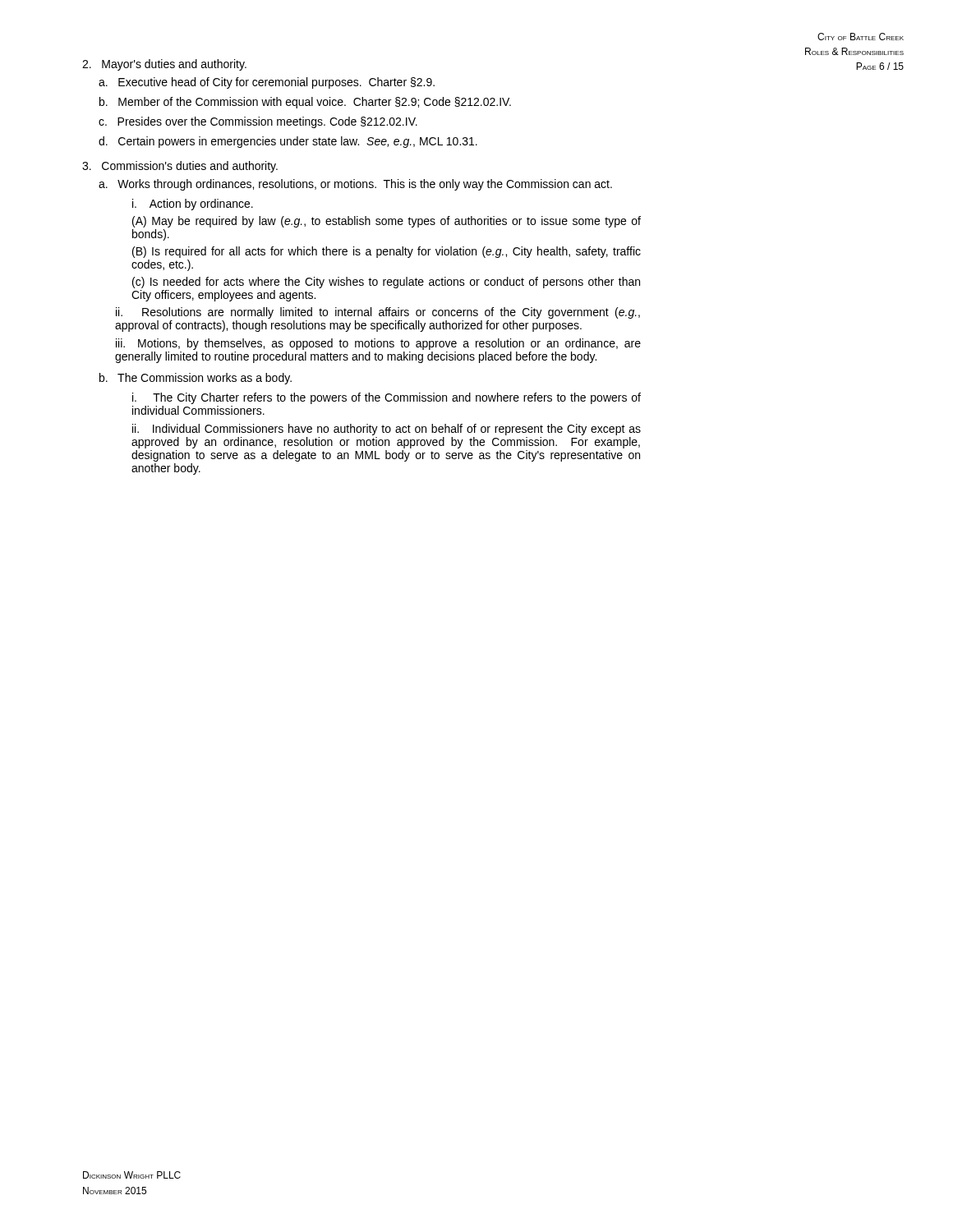Select the list item containing "b. Member of the Commission"

click(305, 102)
